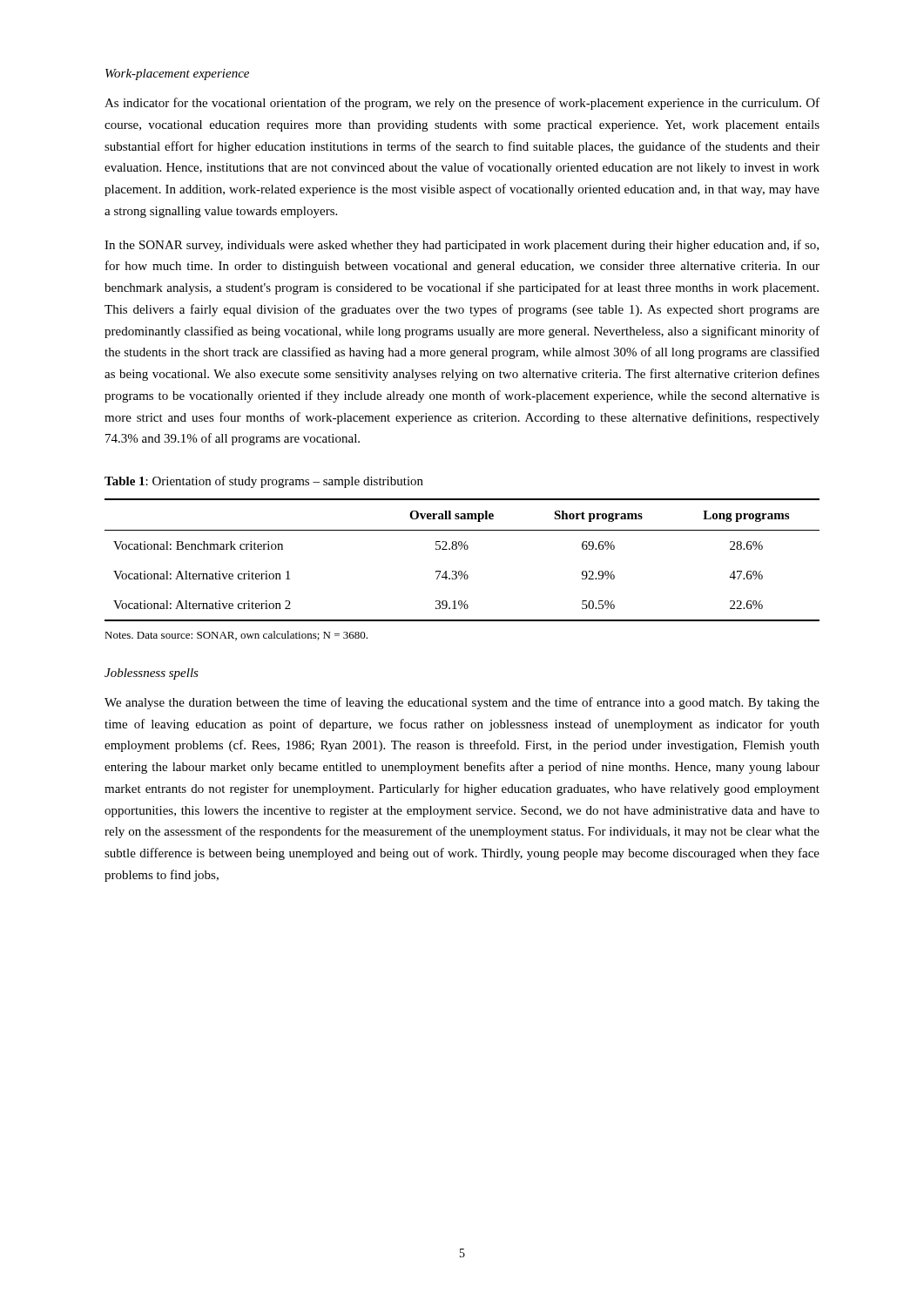Image resolution: width=924 pixels, height=1307 pixels.
Task: Click where it says "Work-placement experience"
Action: click(x=177, y=73)
